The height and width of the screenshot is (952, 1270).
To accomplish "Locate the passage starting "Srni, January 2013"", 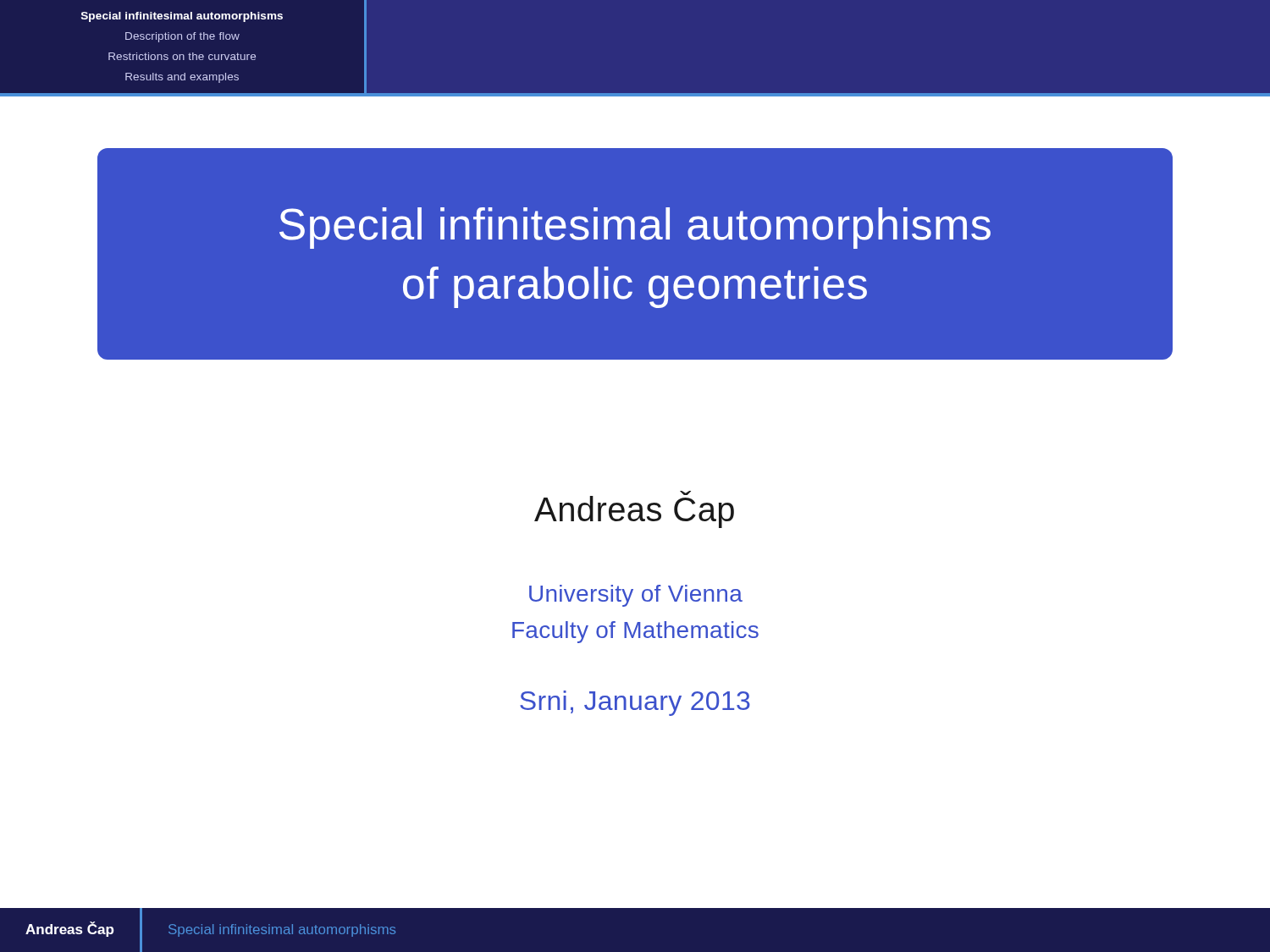I will (x=635, y=701).
